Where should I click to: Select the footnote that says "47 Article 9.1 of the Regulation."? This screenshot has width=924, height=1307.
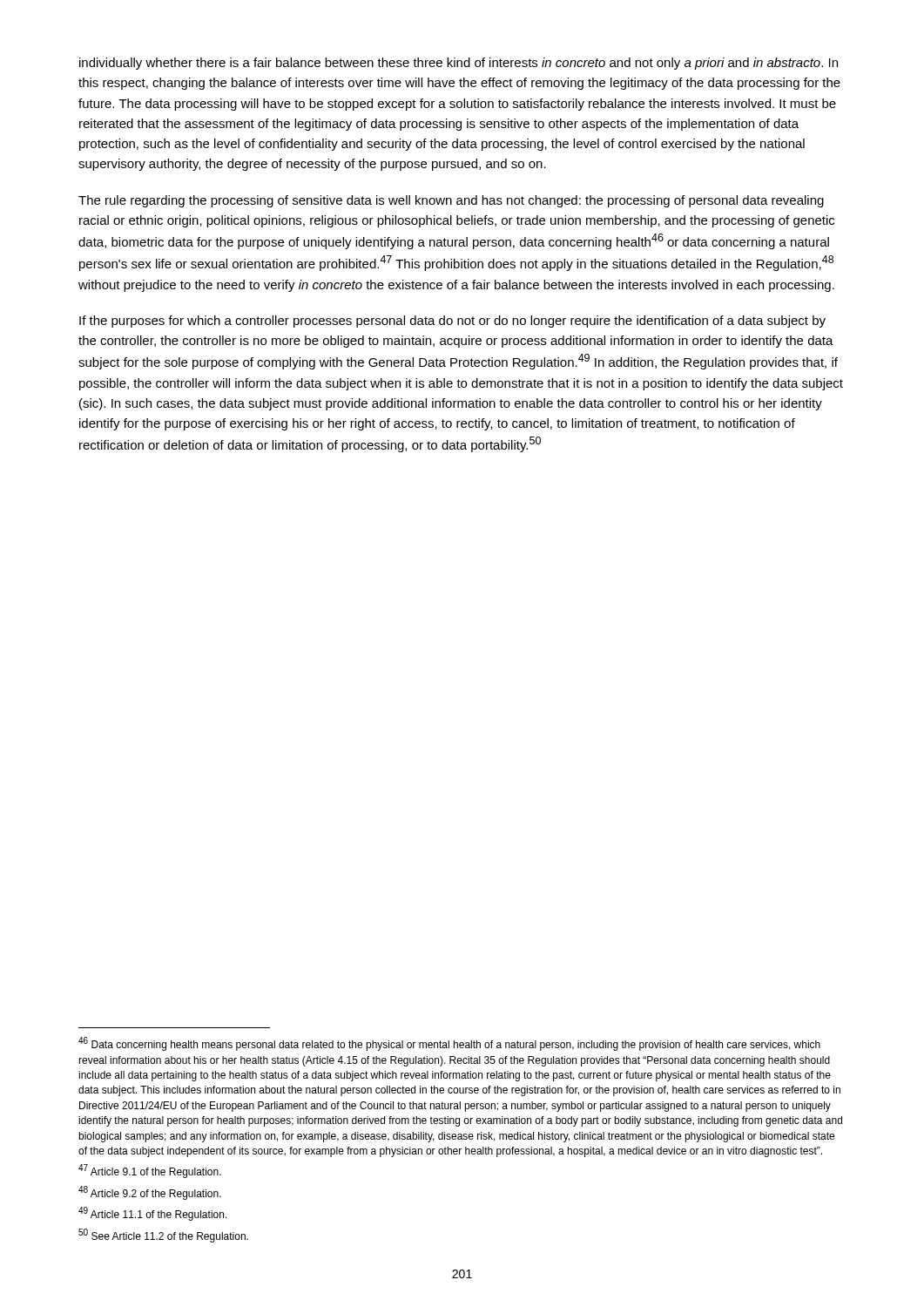(150, 1171)
